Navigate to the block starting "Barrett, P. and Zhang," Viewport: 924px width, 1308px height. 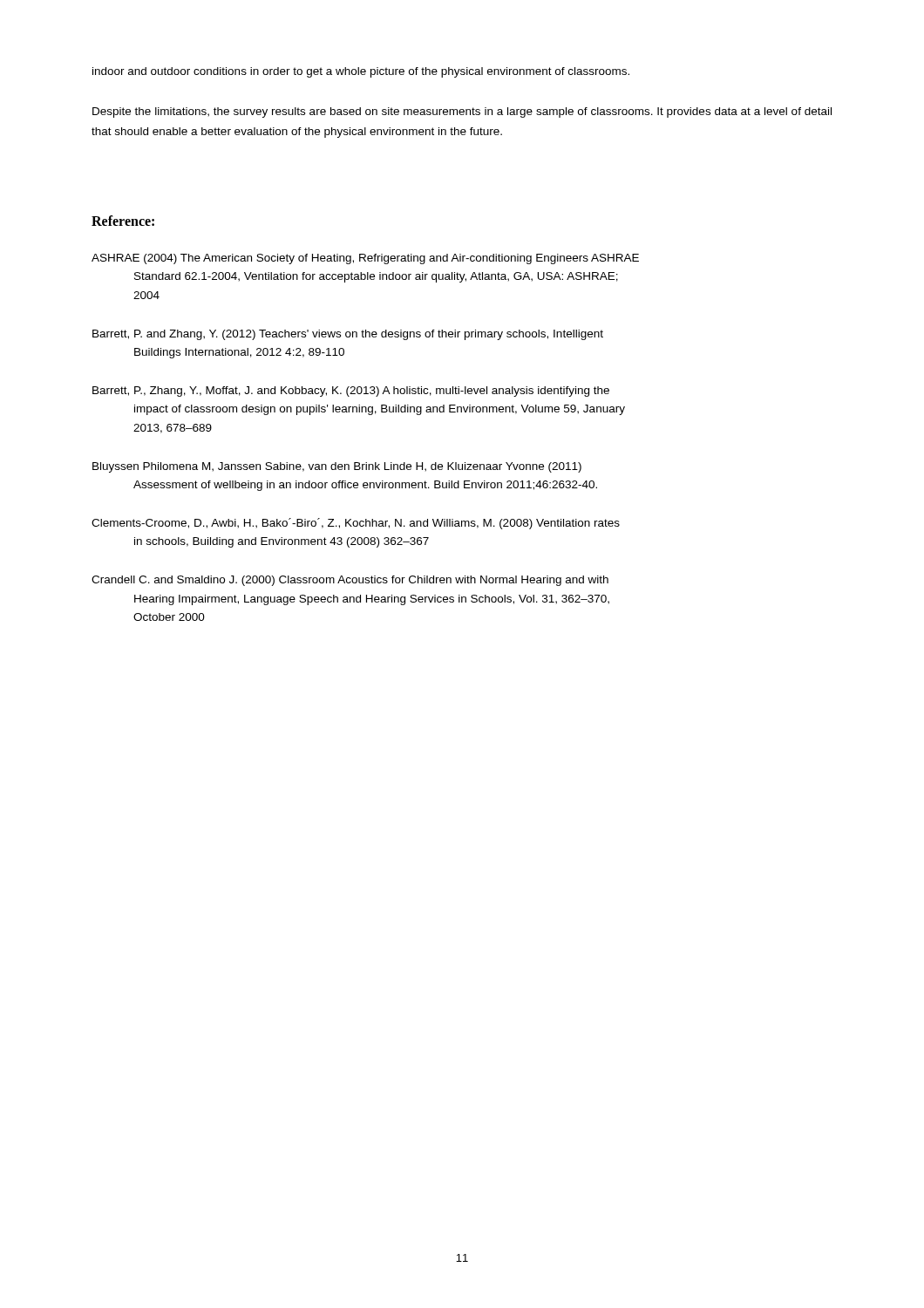tap(462, 343)
